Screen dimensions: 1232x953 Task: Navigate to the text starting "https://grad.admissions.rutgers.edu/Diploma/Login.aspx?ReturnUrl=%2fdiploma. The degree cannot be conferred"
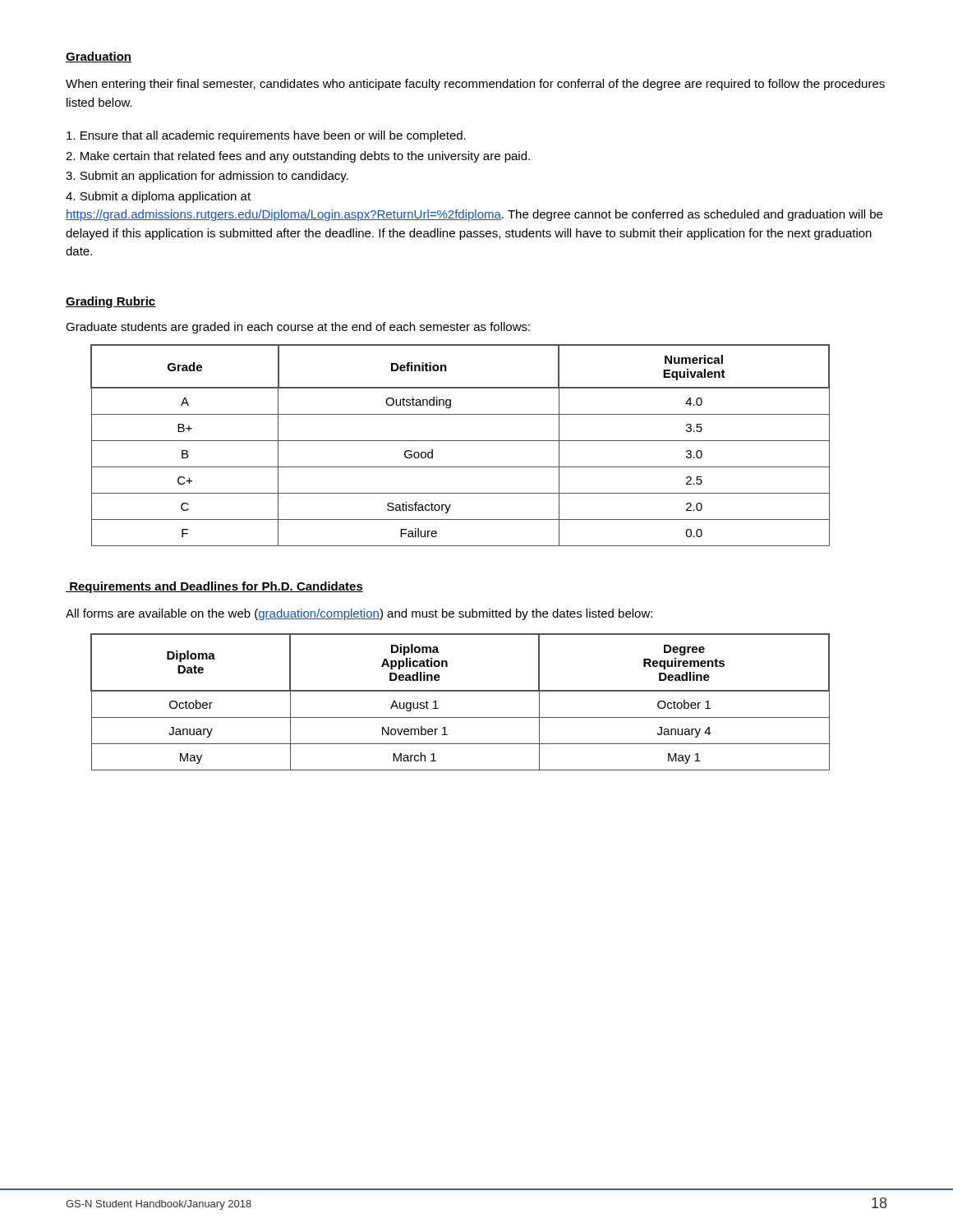click(x=474, y=232)
